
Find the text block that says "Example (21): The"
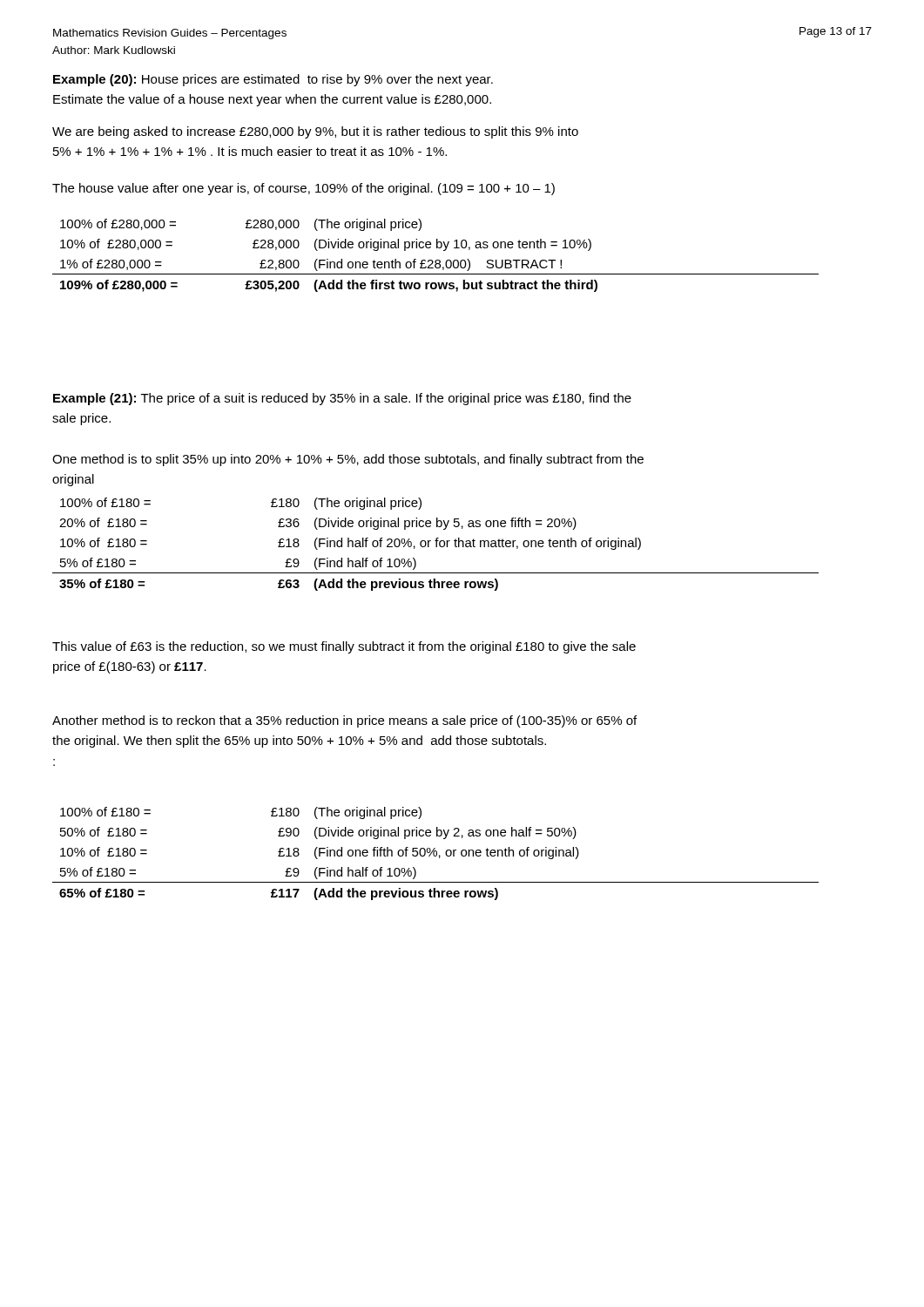coord(342,408)
